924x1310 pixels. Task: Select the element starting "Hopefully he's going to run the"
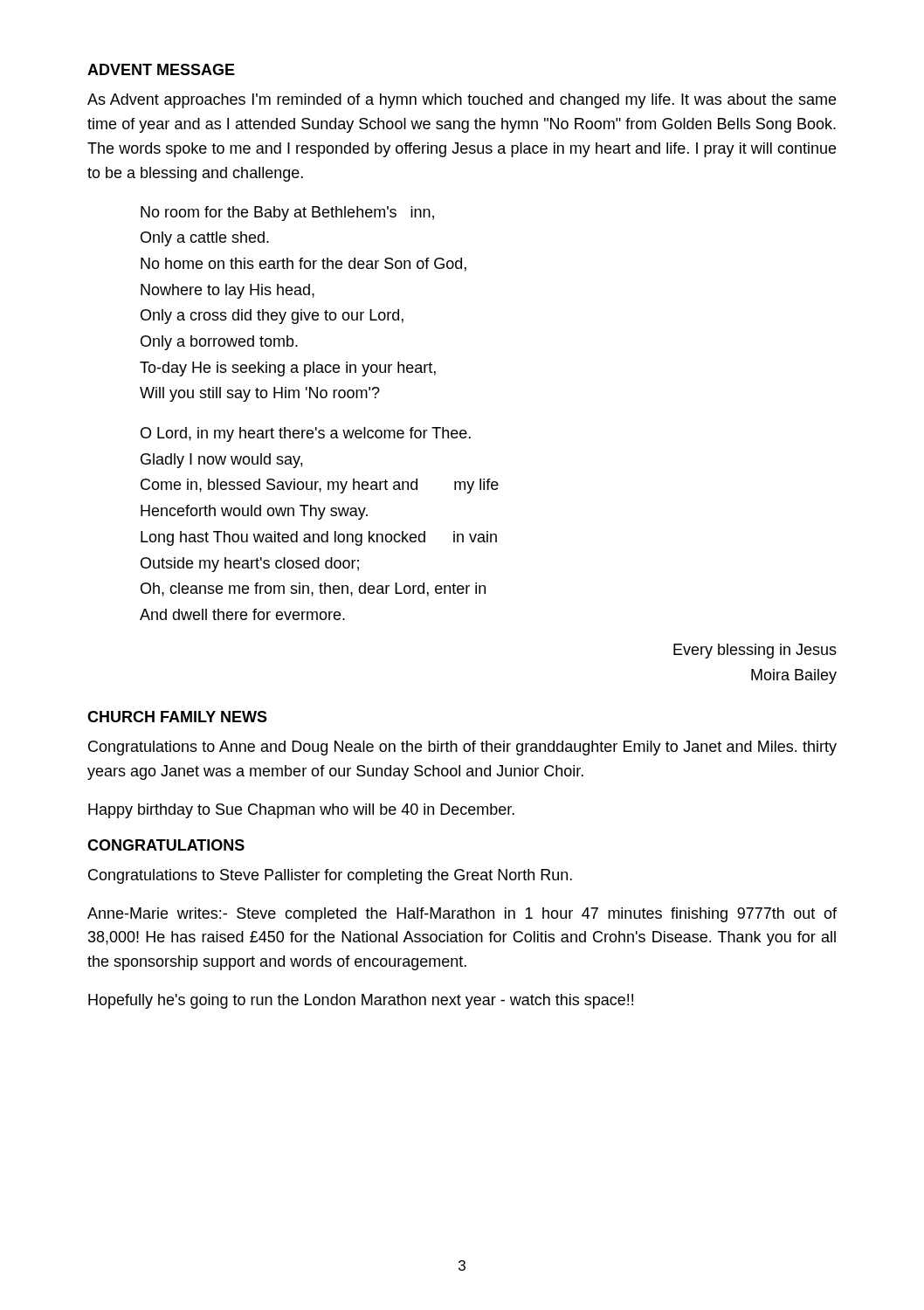361,1000
